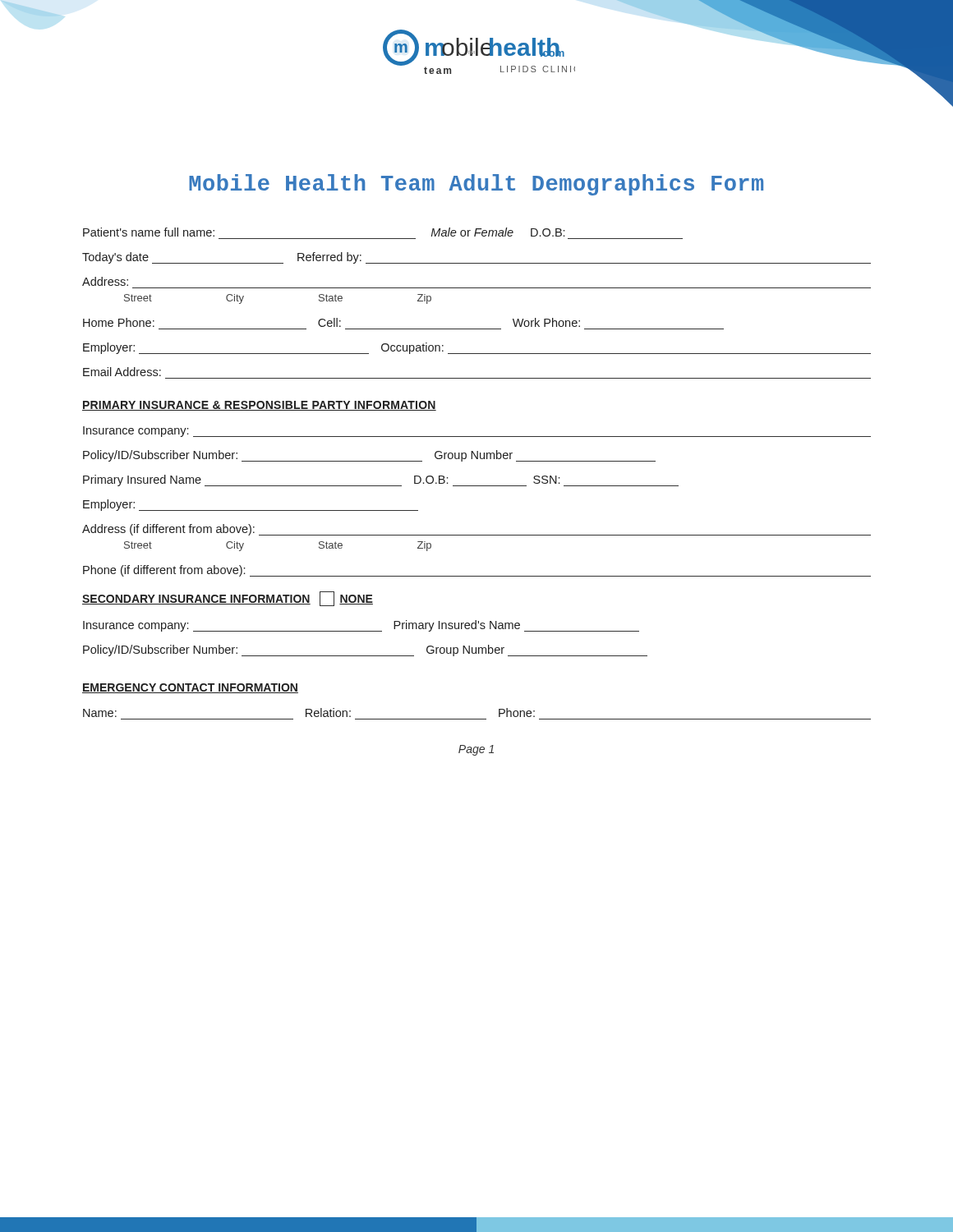The width and height of the screenshot is (953, 1232).
Task: Find the text block that says "Today's date Referred"
Action: [476, 257]
